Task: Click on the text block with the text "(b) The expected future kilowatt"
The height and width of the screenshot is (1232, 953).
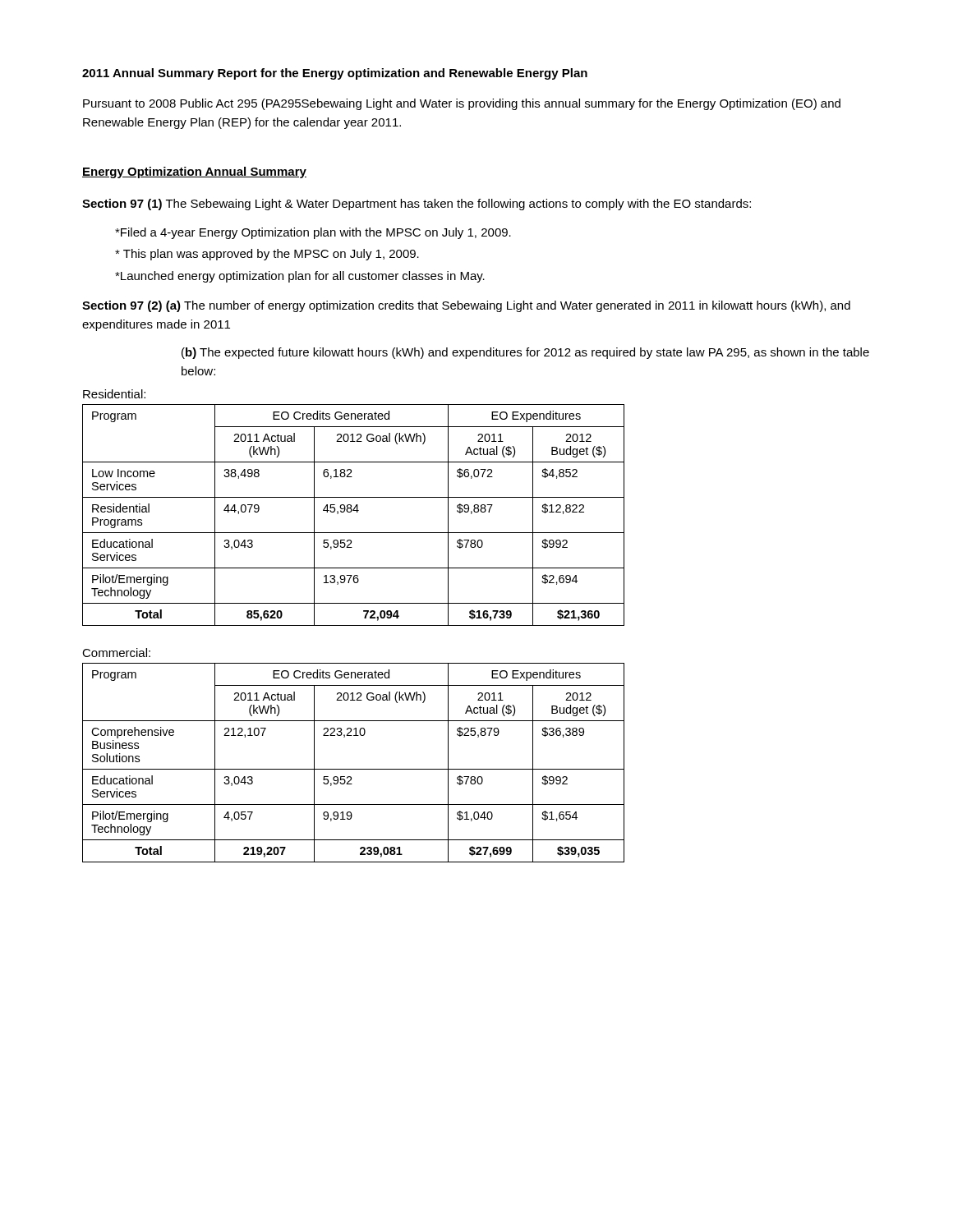Action: (525, 361)
